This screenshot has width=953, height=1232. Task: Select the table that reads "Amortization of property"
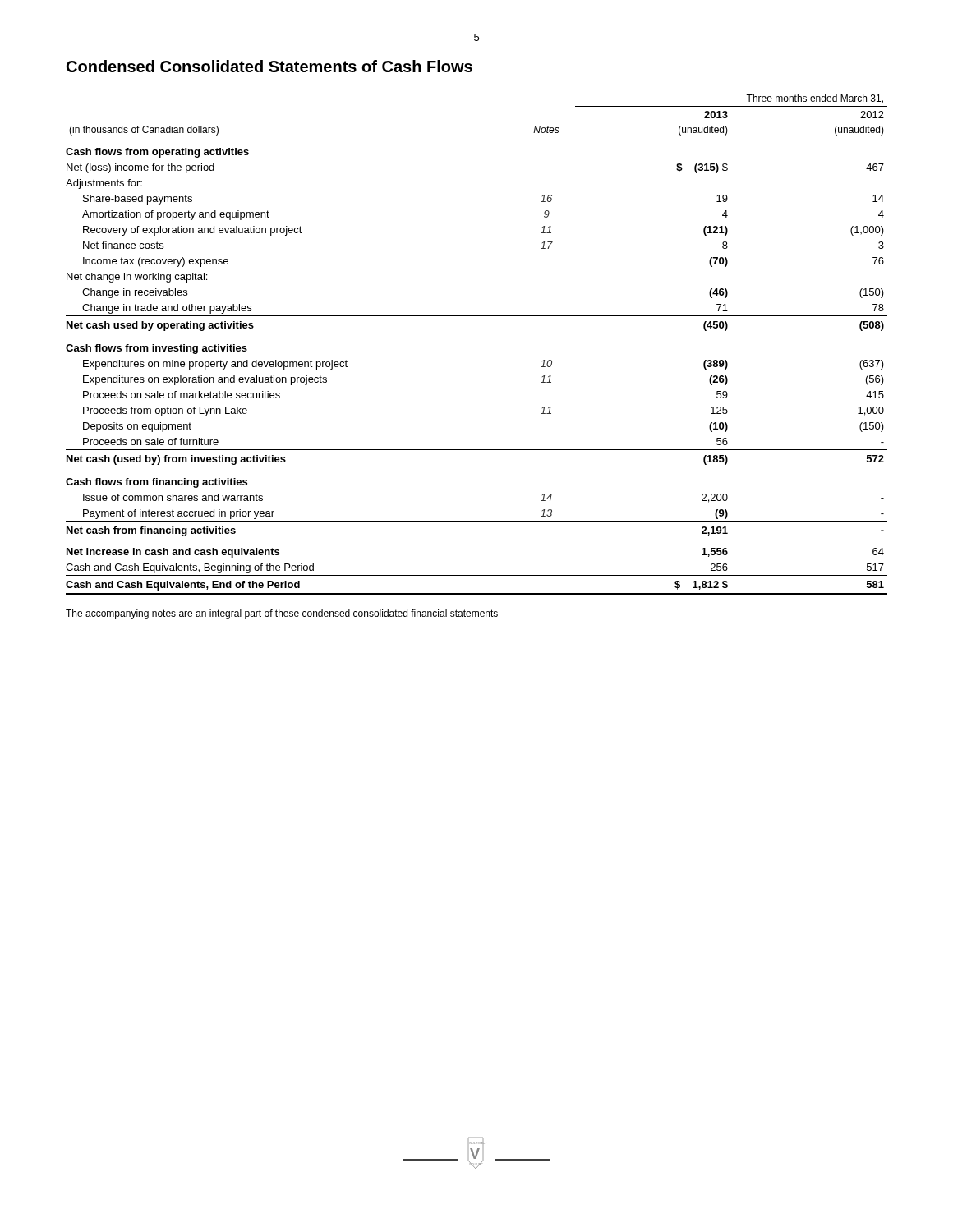[x=476, y=343]
